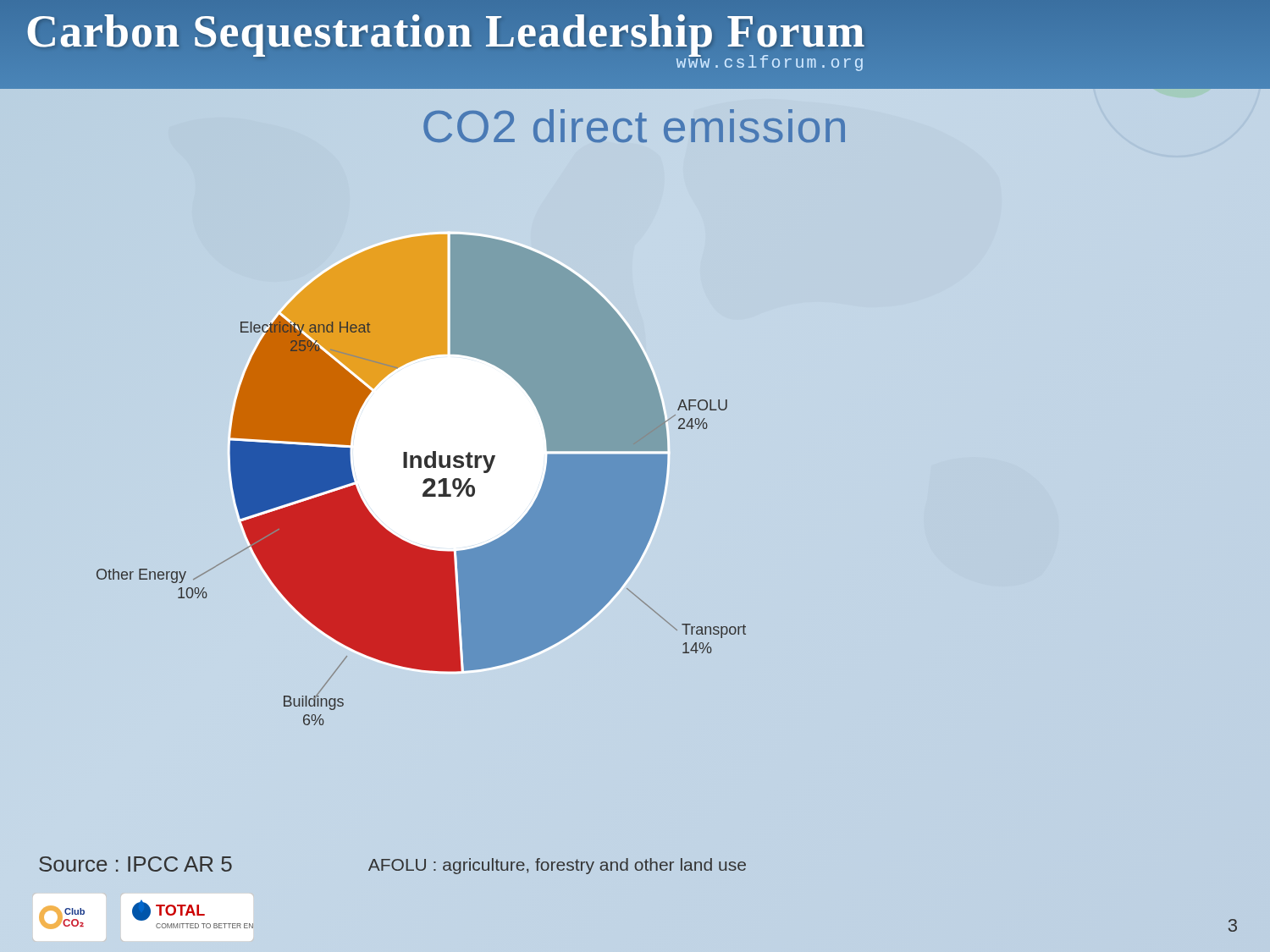Click on the donut chart
Viewport: 1270px width, 952px height.
(449, 444)
